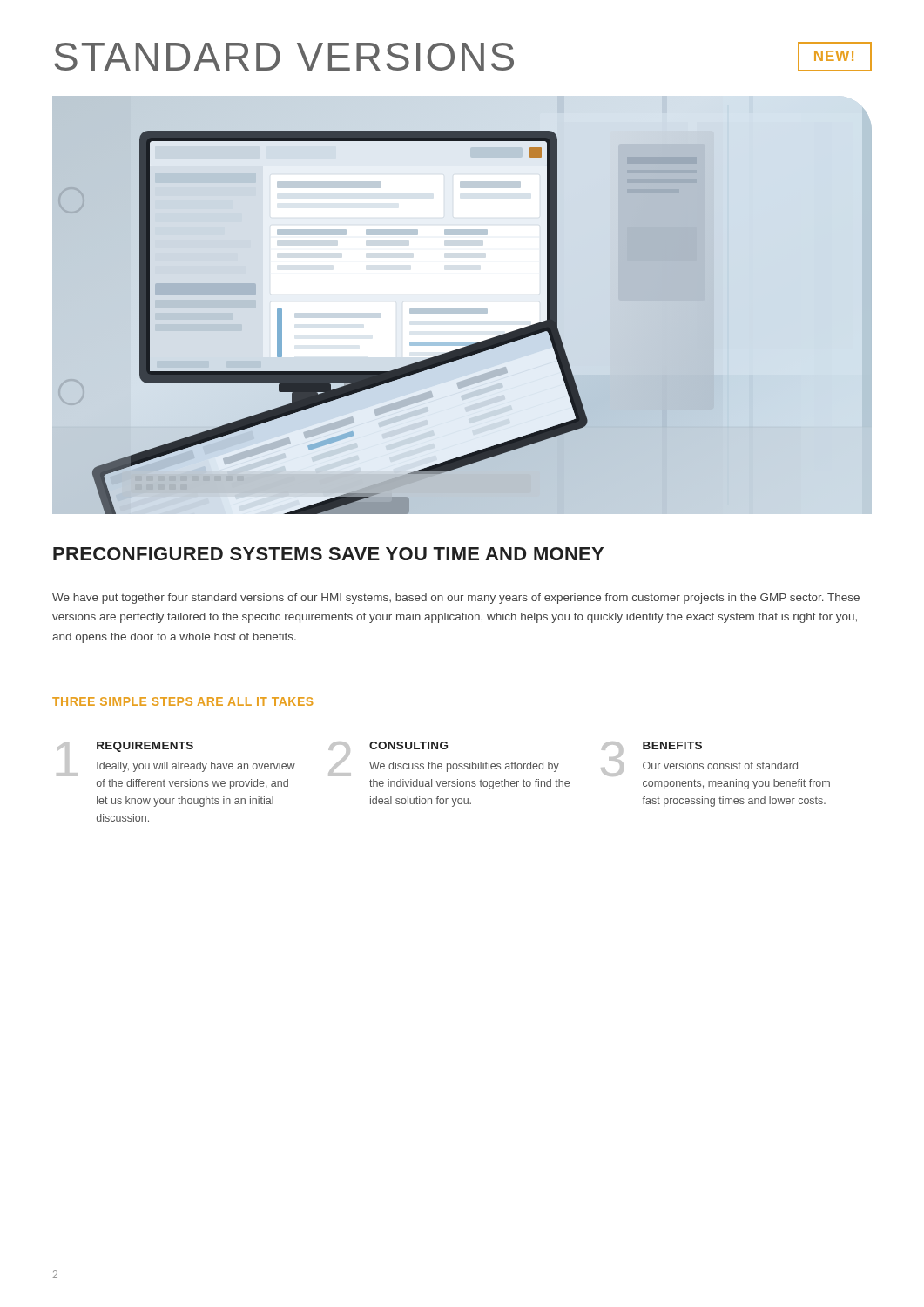
Task: Point to the passage starting "1 REQUIREMENTS Ideally, you will already have"
Action: (x=176, y=783)
